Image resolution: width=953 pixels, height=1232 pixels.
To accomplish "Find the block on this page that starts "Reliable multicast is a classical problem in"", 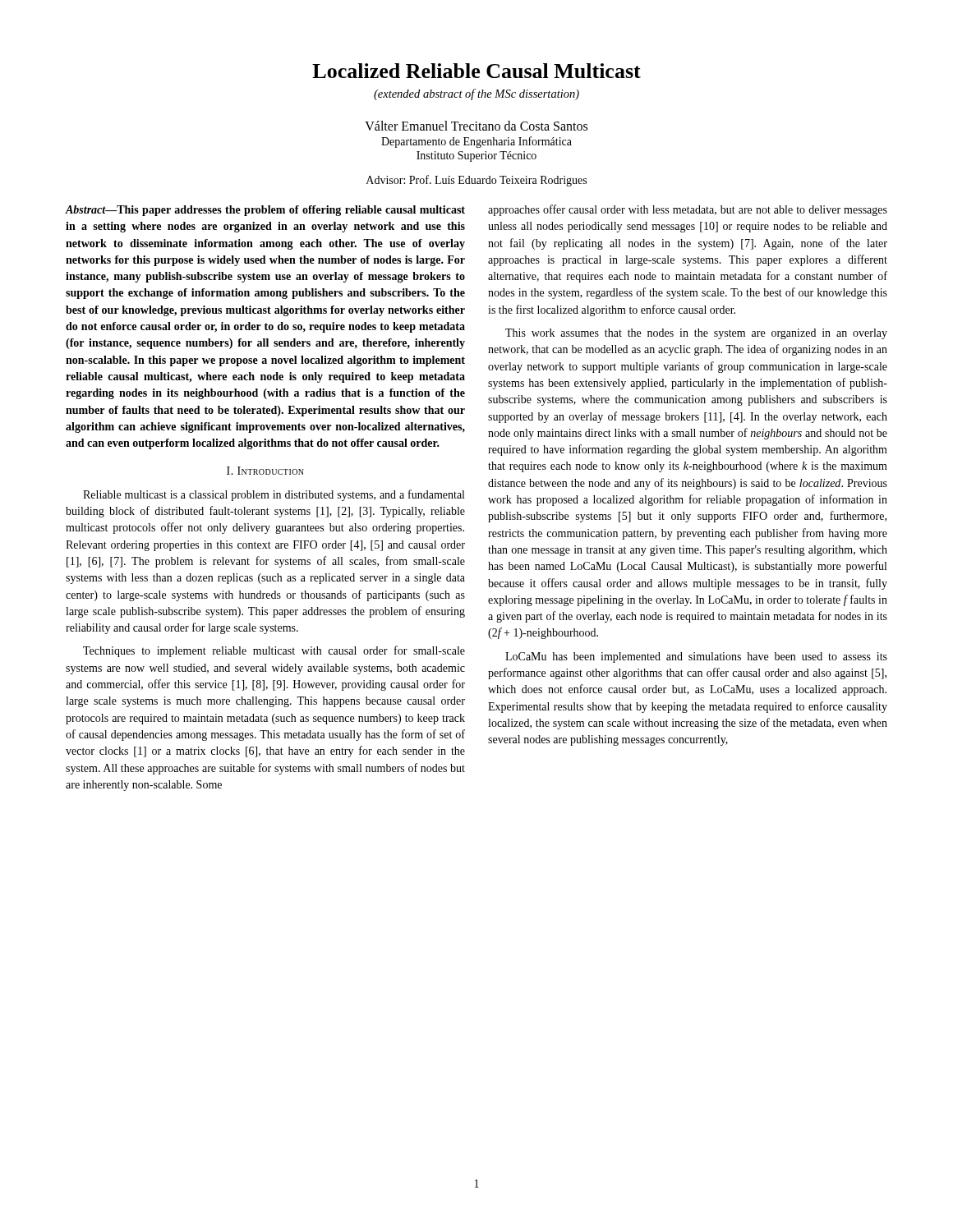I will 265,640.
